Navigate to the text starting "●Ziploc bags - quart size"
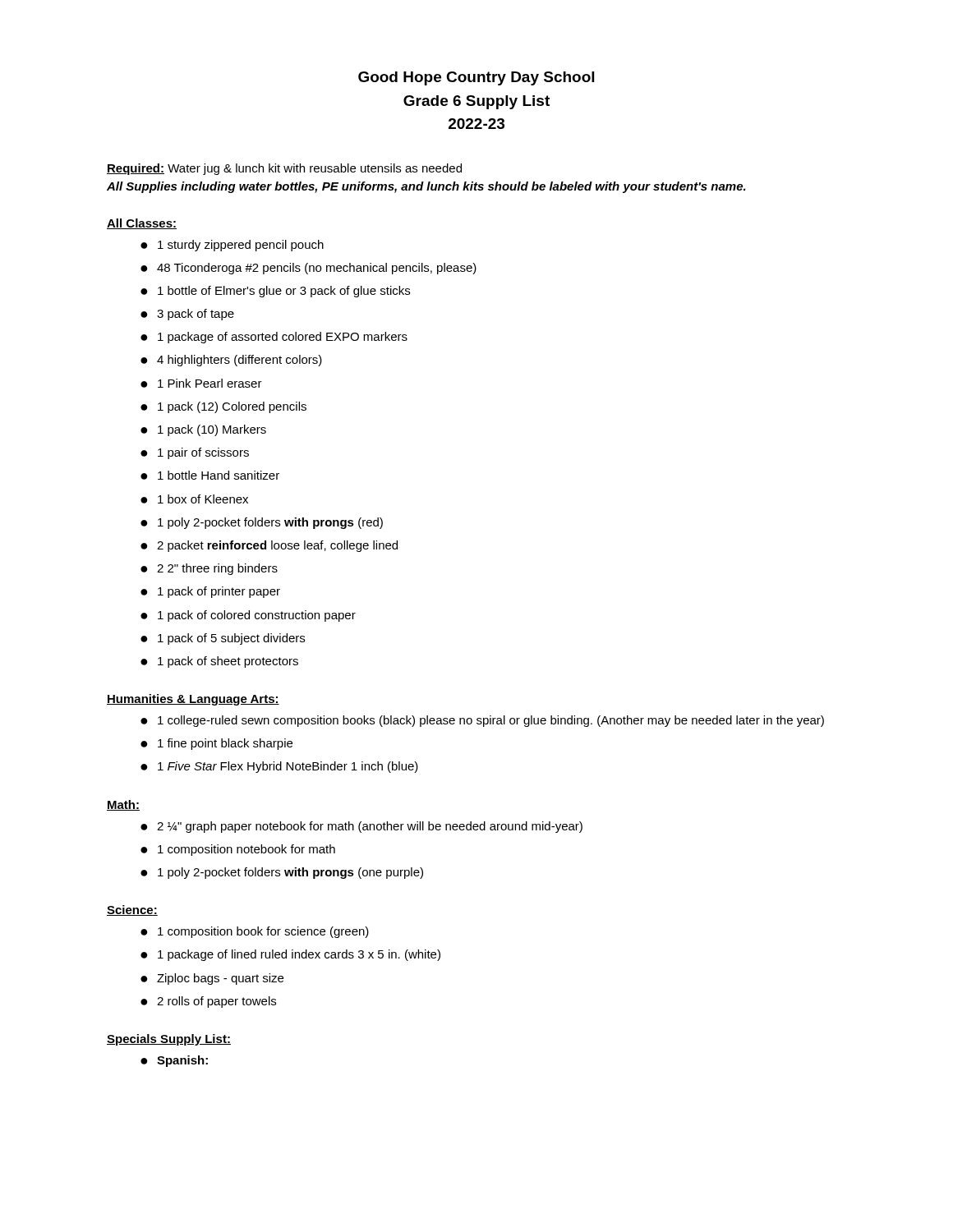The image size is (953, 1232). click(212, 978)
